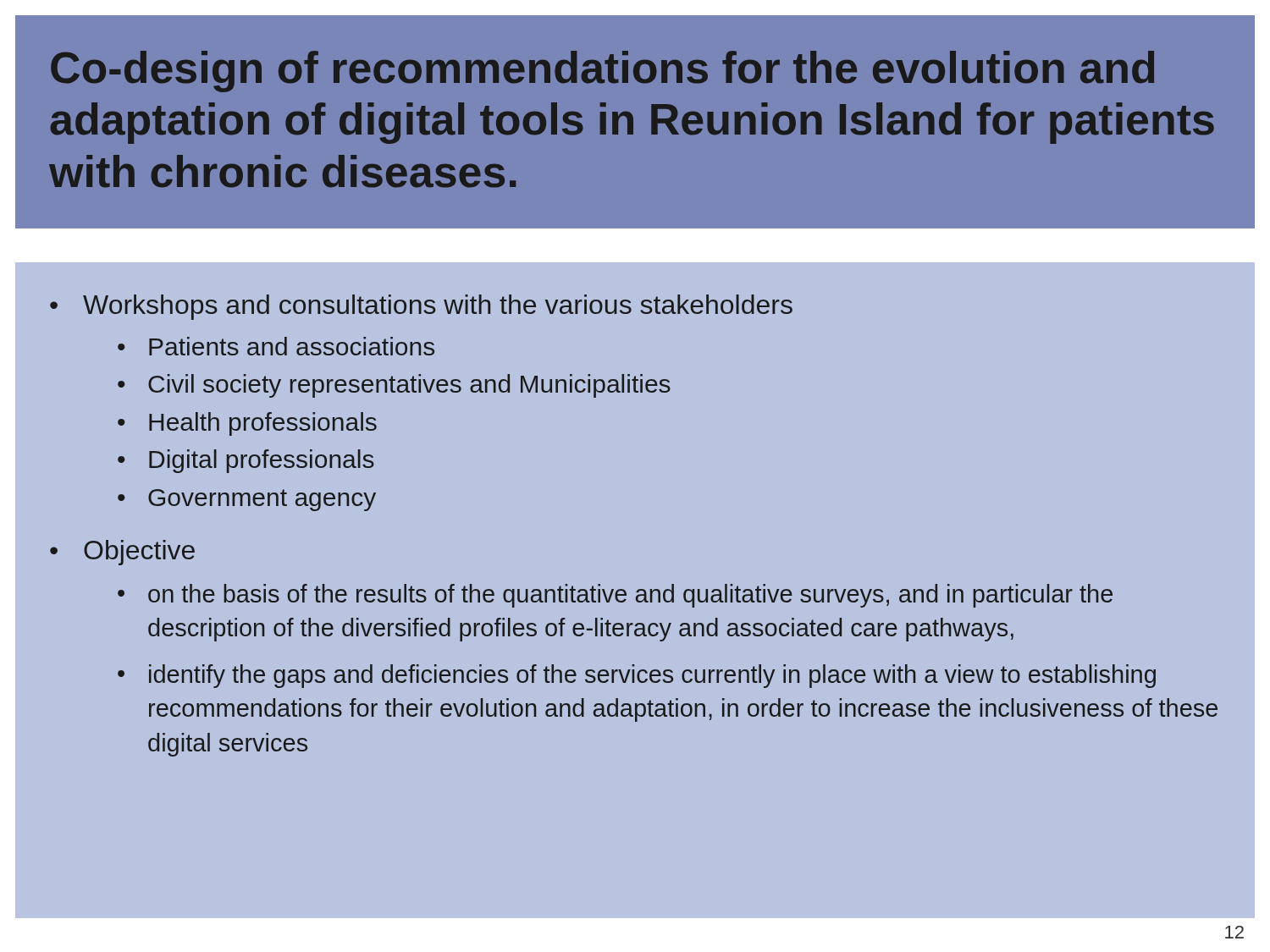Where is the passage that starts "• Objective • on the basis of"?
Screen dimensions: 952x1270
(635, 653)
